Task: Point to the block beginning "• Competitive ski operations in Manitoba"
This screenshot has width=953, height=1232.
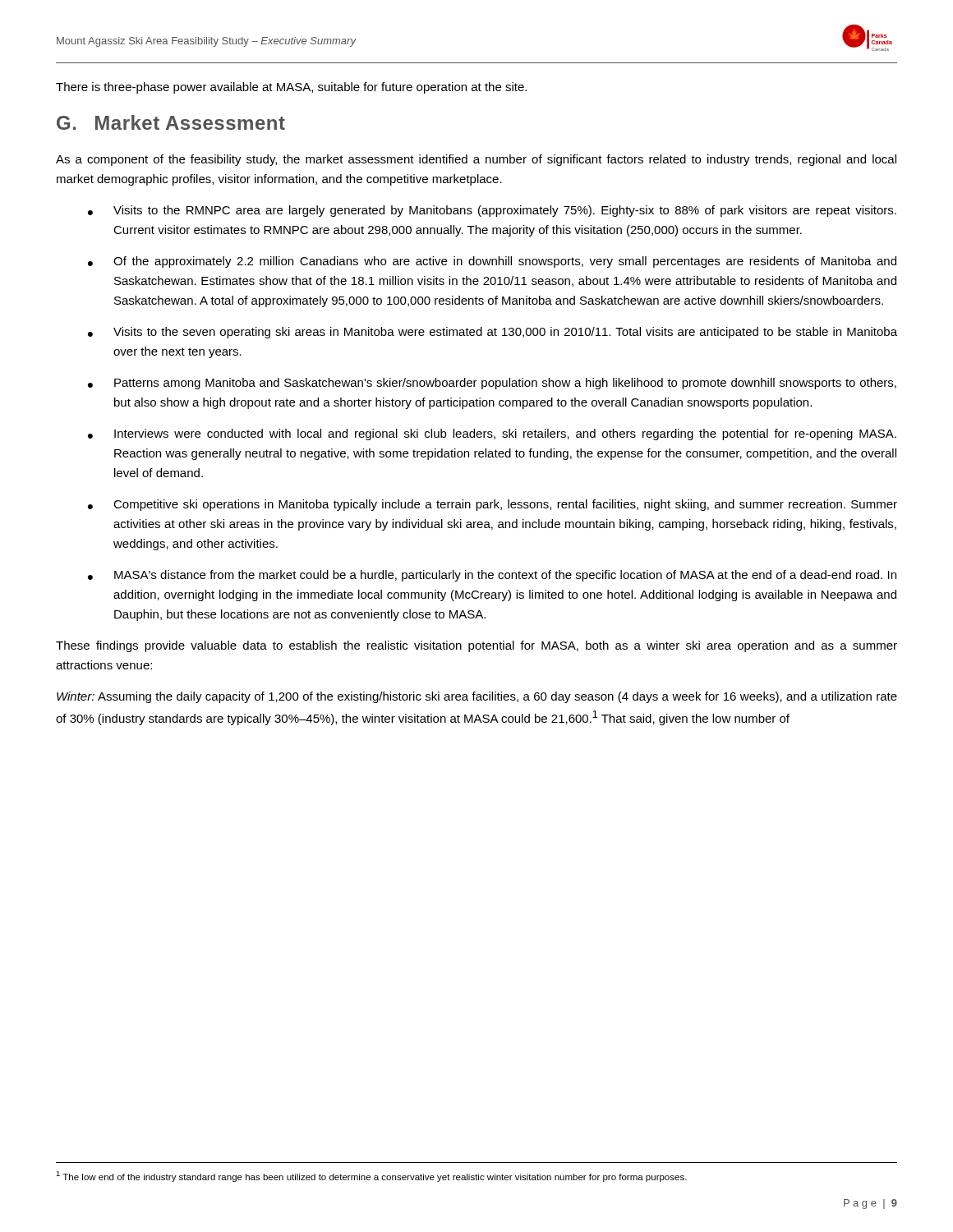Action: (x=492, y=524)
